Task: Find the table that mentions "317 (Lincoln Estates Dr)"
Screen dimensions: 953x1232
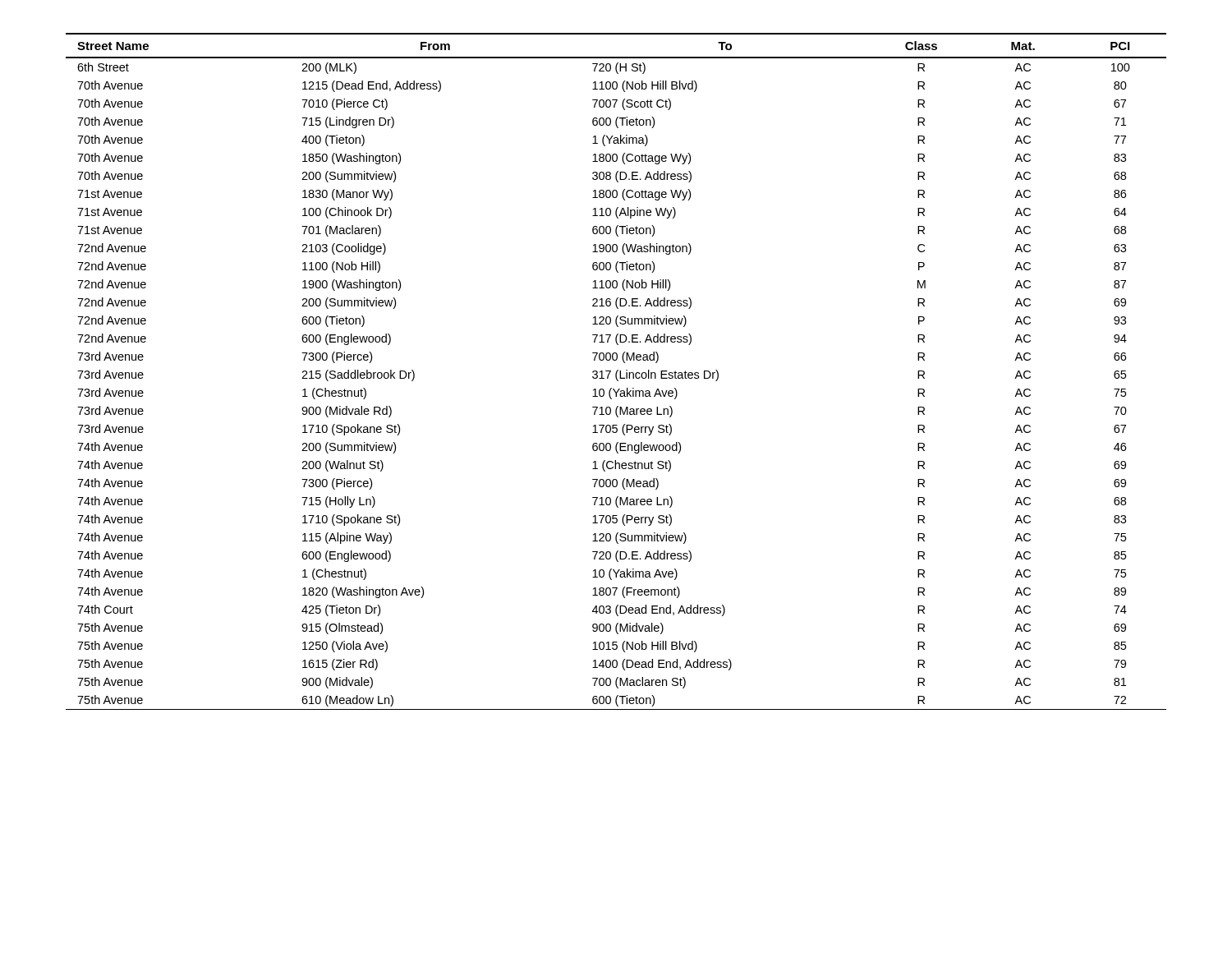Action: pos(616,371)
